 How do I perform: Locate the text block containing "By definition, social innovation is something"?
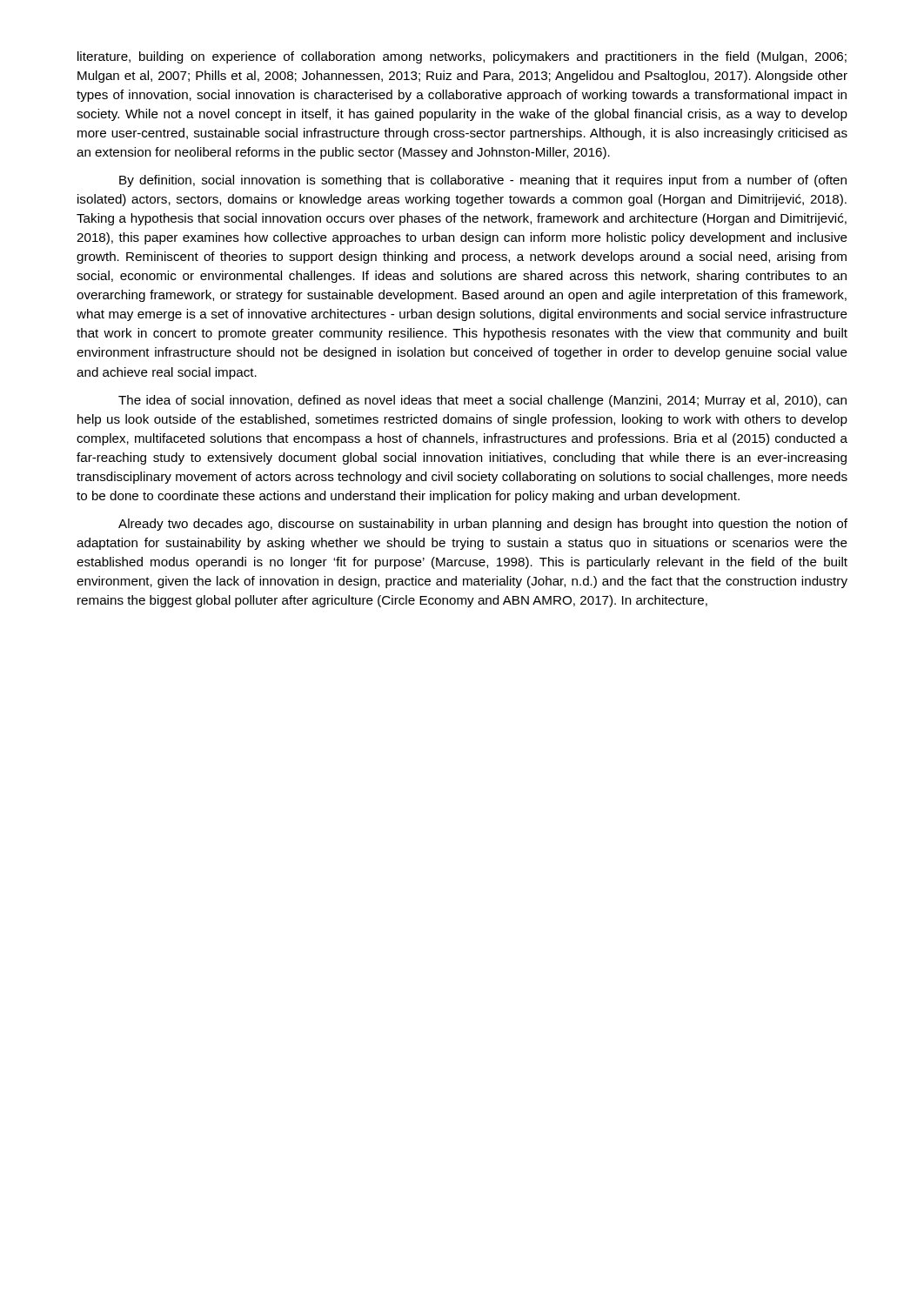(462, 276)
